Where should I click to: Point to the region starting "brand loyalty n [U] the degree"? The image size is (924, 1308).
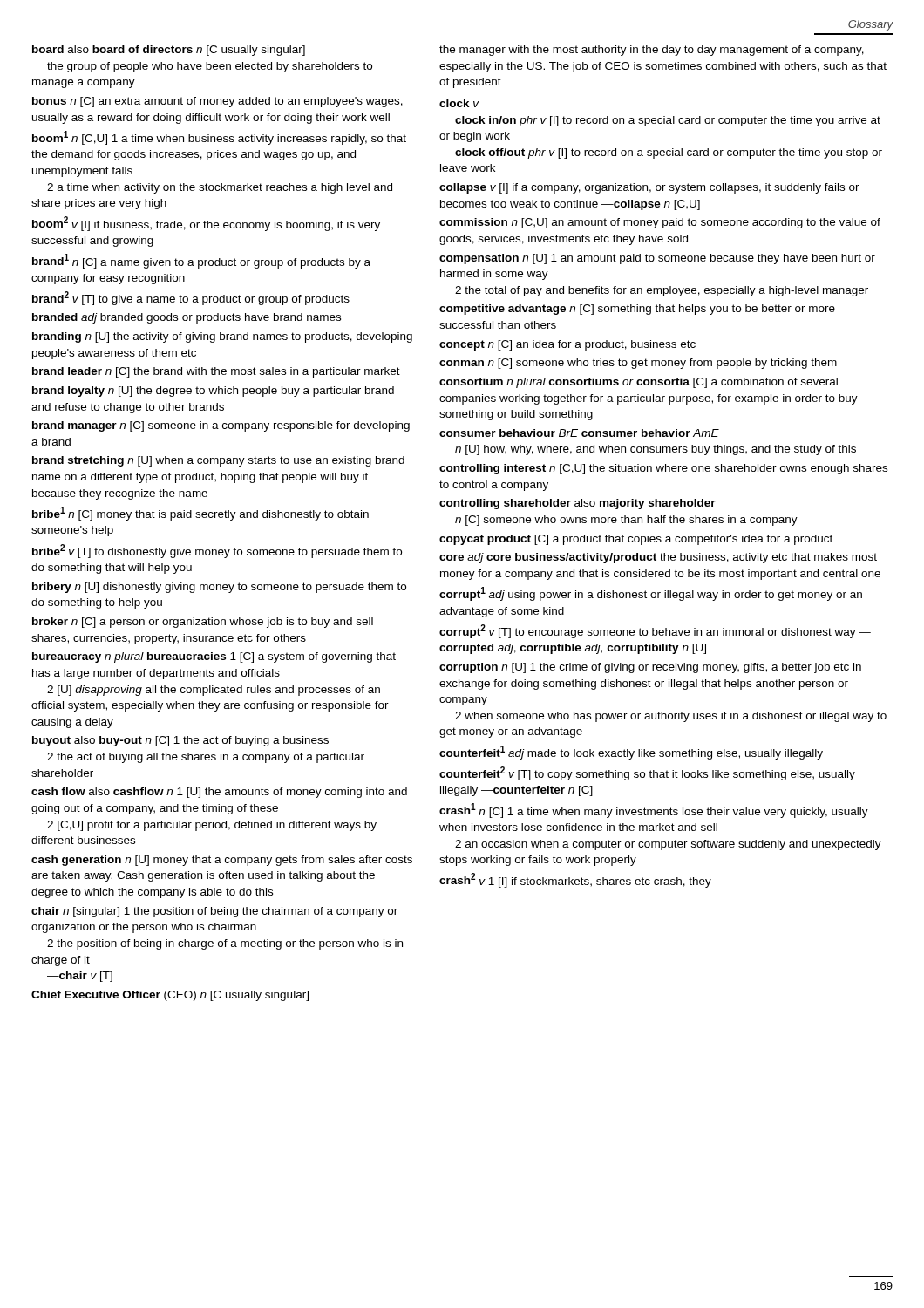point(213,398)
